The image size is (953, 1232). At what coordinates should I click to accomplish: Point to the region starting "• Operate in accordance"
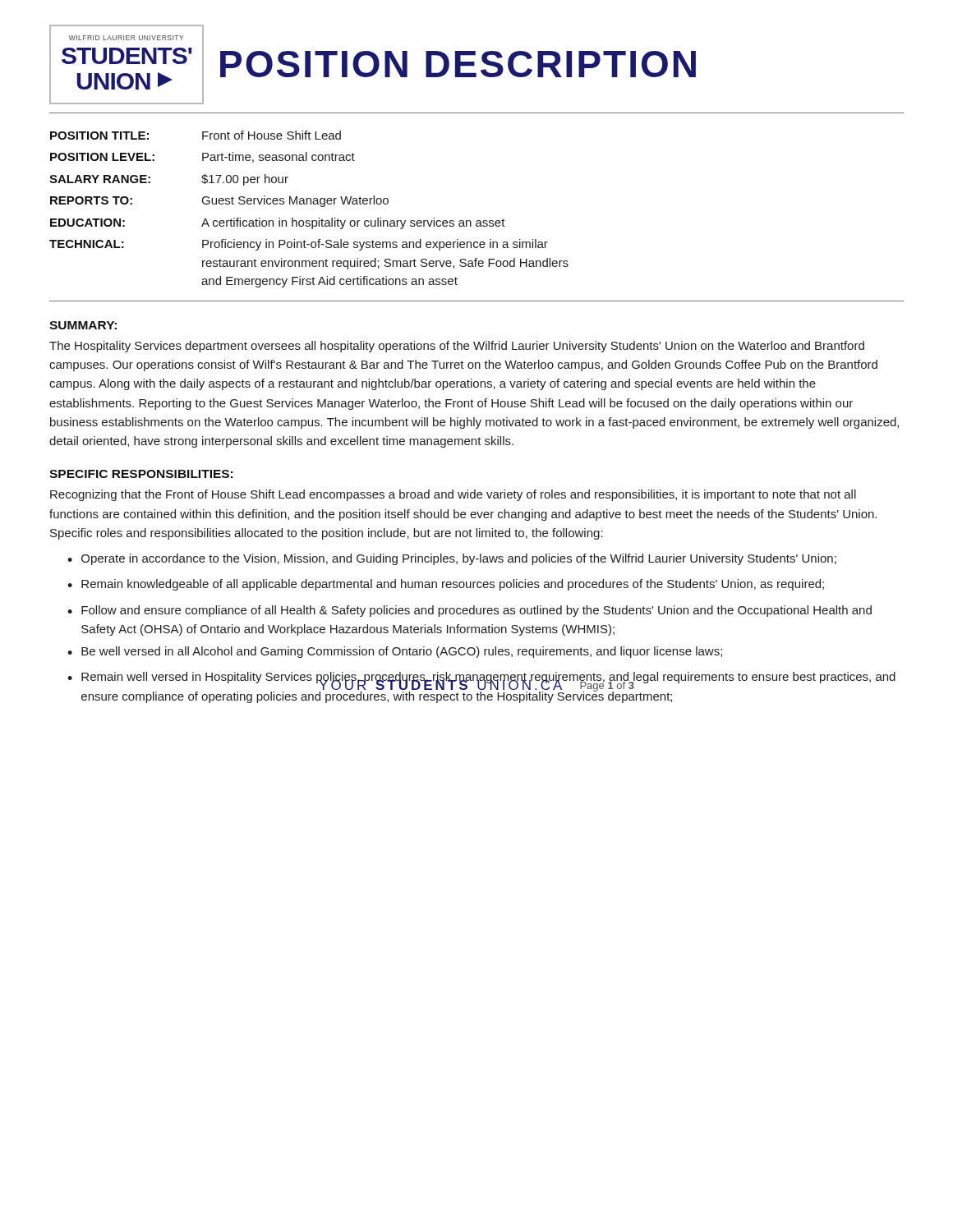[x=486, y=560]
